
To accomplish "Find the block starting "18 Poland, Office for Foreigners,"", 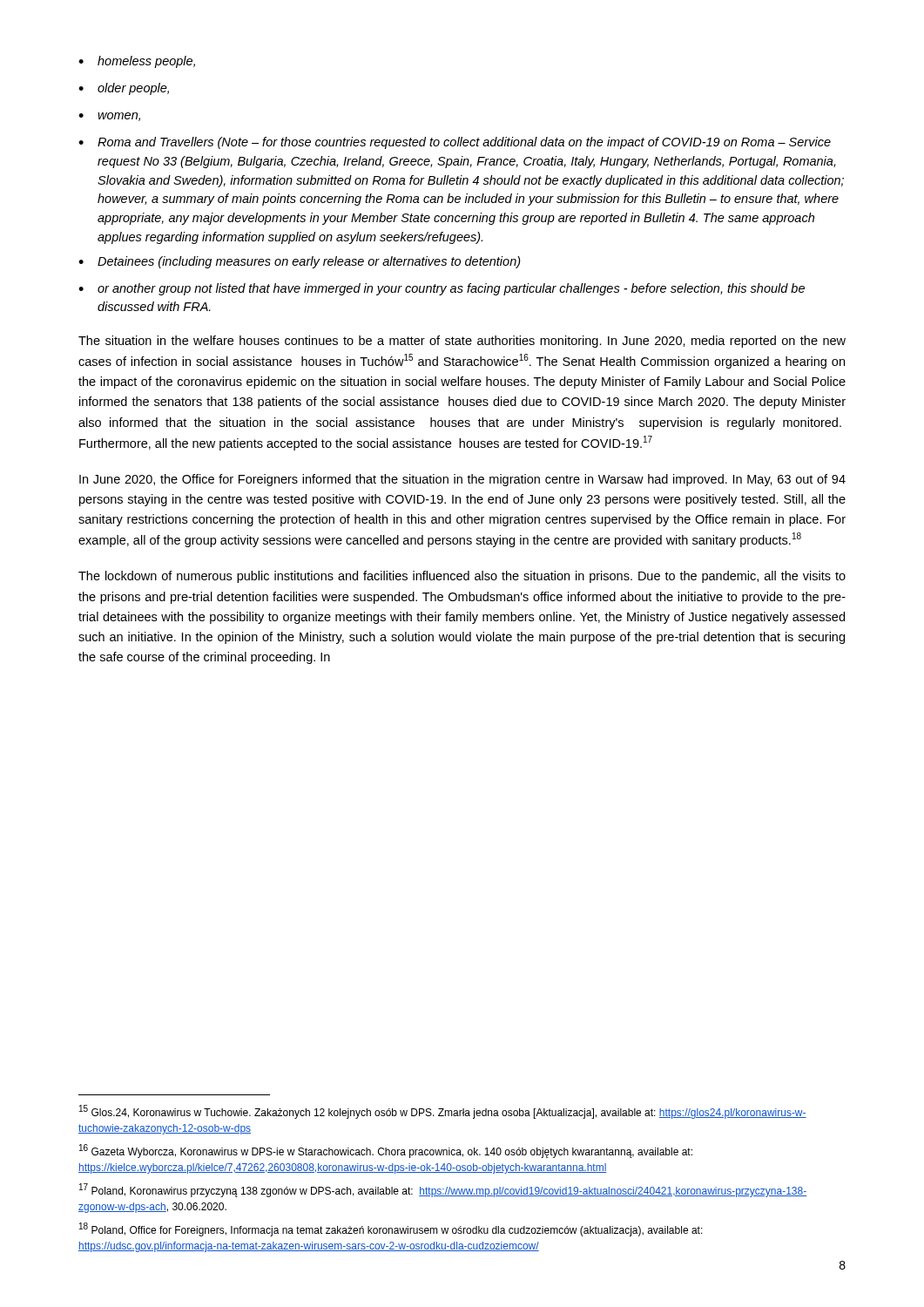I will coord(392,1237).
